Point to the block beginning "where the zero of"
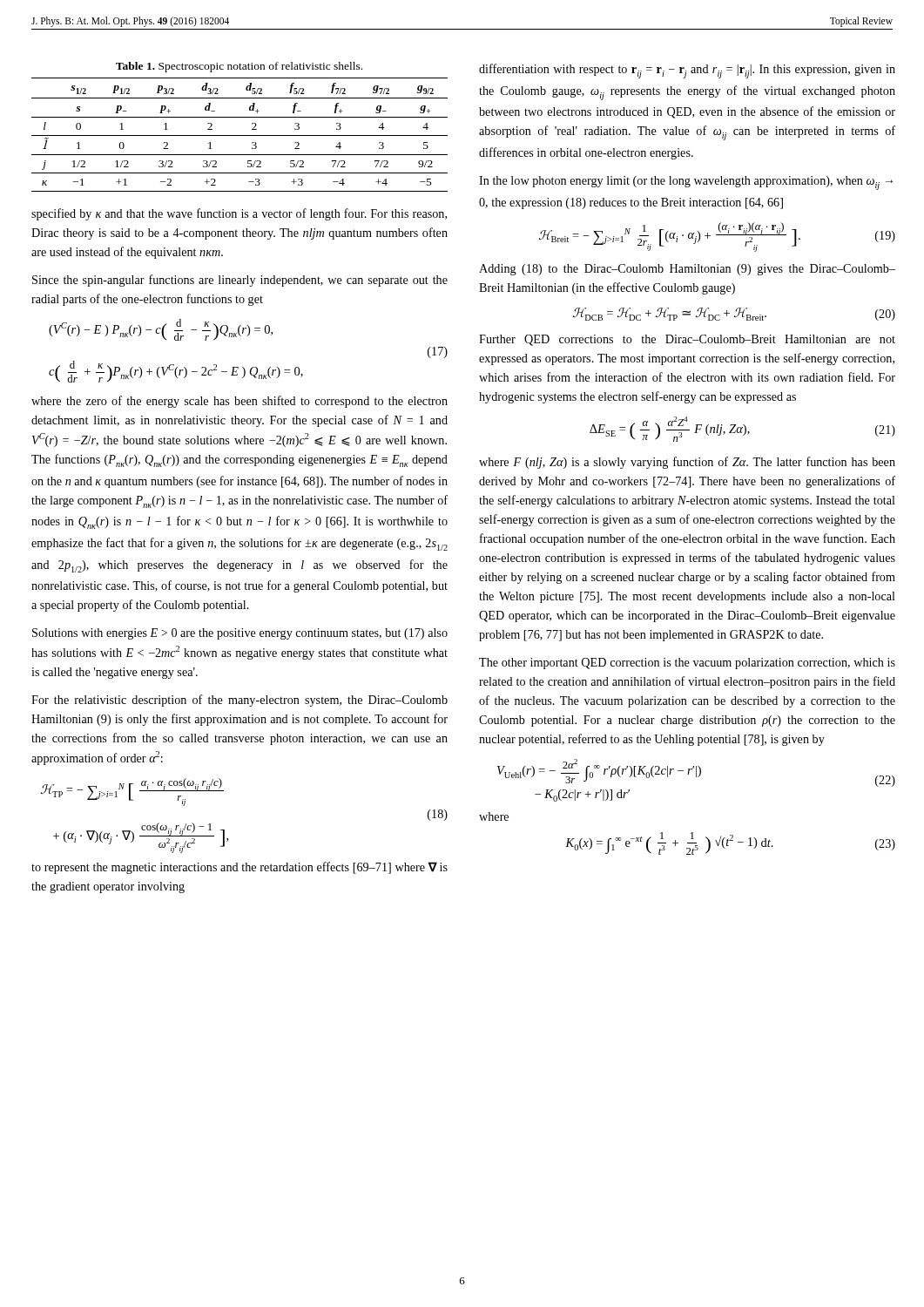The width and height of the screenshot is (924, 1307). [x=239, y=503]
